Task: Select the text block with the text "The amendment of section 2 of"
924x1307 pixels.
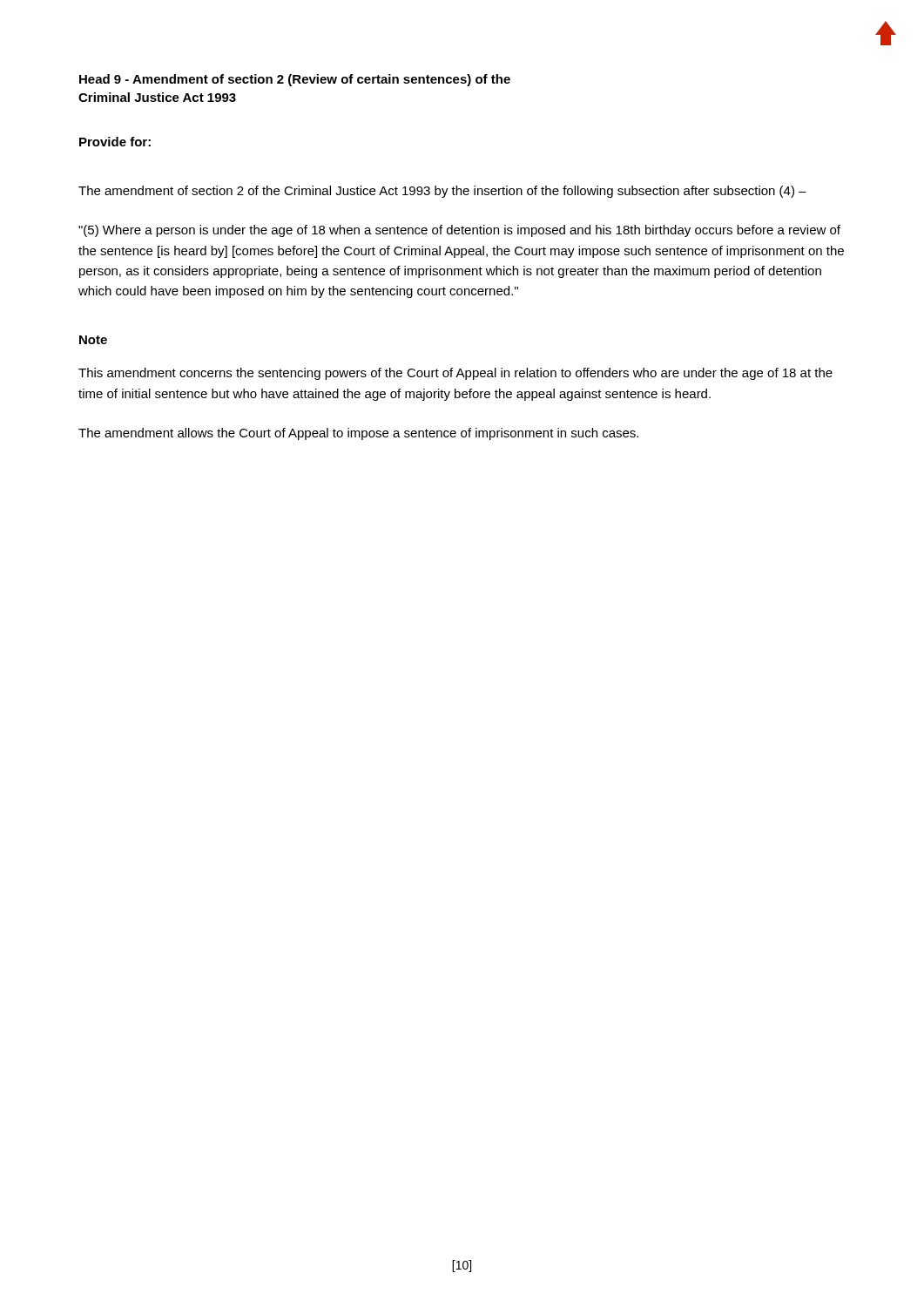Action: pyautogui.click(x=442, y=190)
